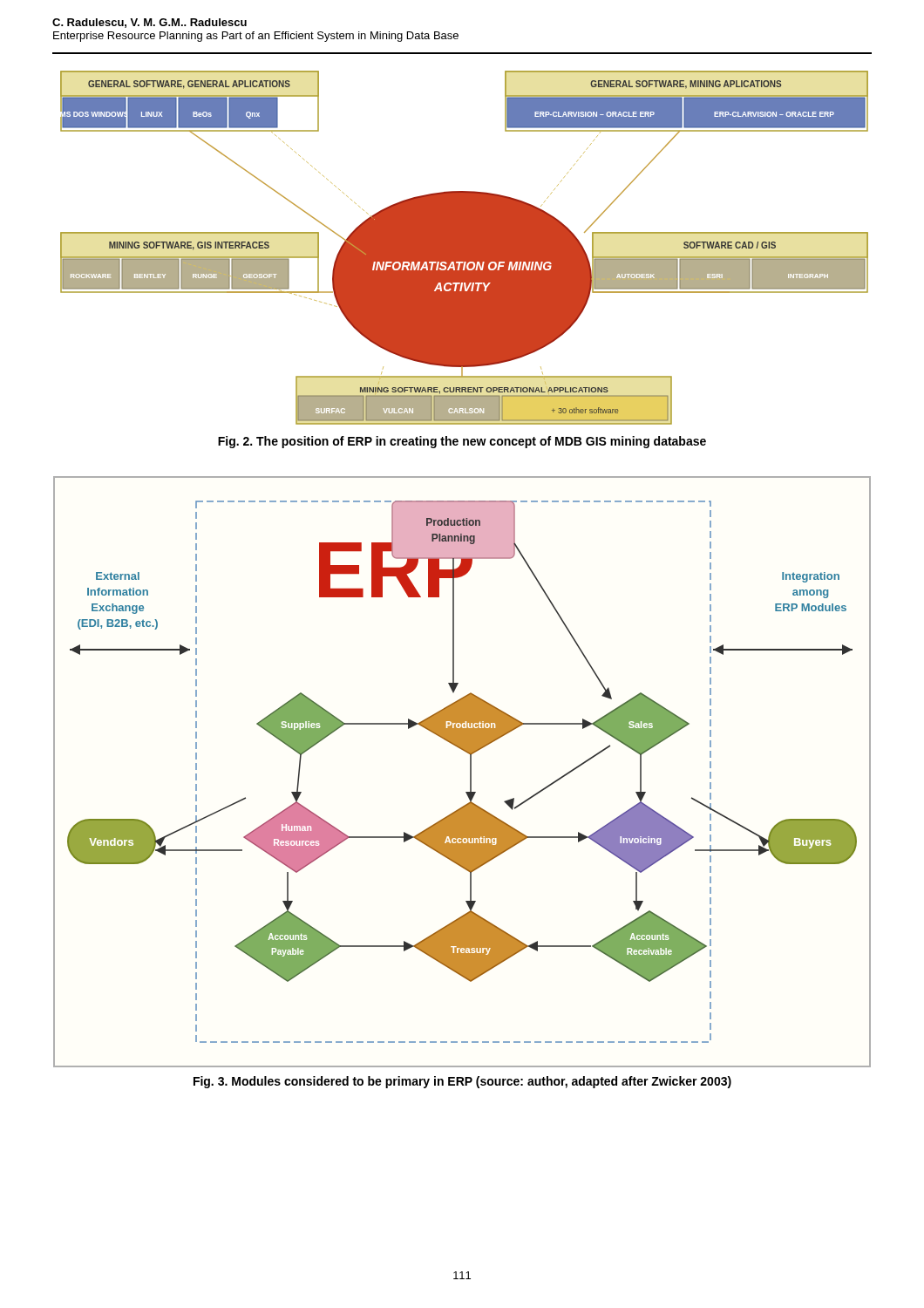Find the caption that reads "Fig. 2. The position of"
Viewport: 924px width, 1308px height.
coord(462,441)
